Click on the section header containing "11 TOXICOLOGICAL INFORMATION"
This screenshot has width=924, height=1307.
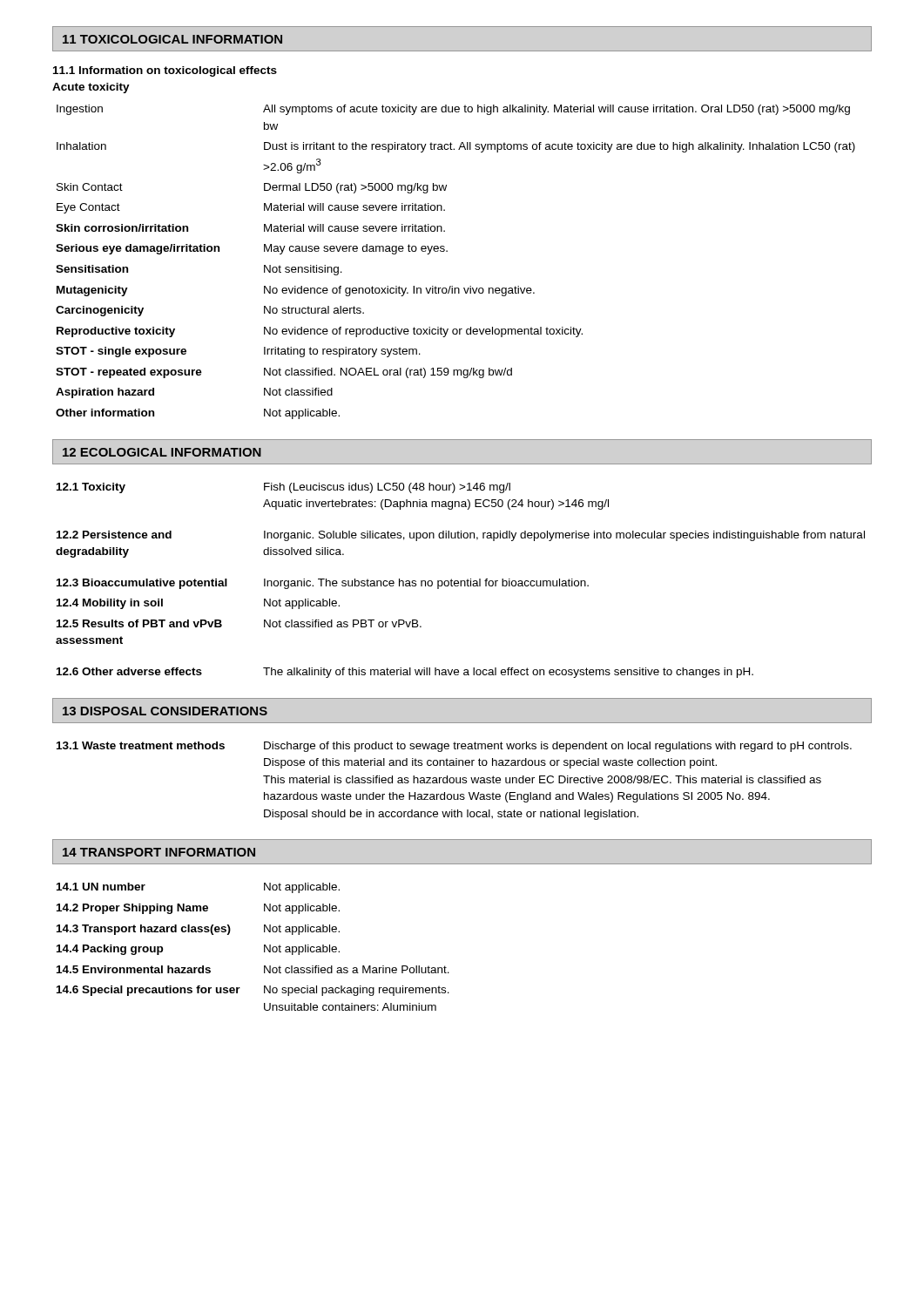click(x=173, y=39)
